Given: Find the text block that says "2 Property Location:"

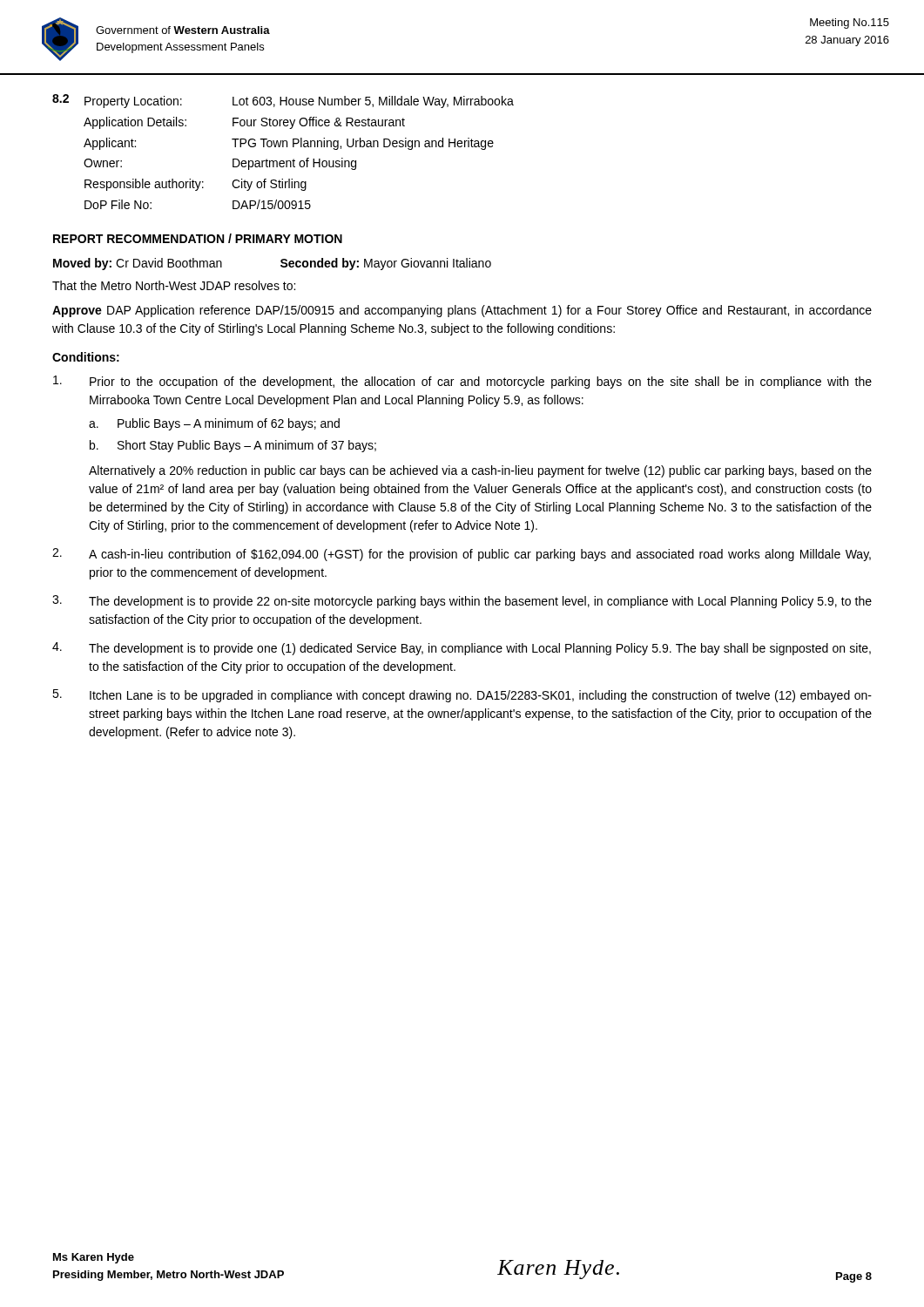Looking at the screenshot, I should (x=462, y=154).
